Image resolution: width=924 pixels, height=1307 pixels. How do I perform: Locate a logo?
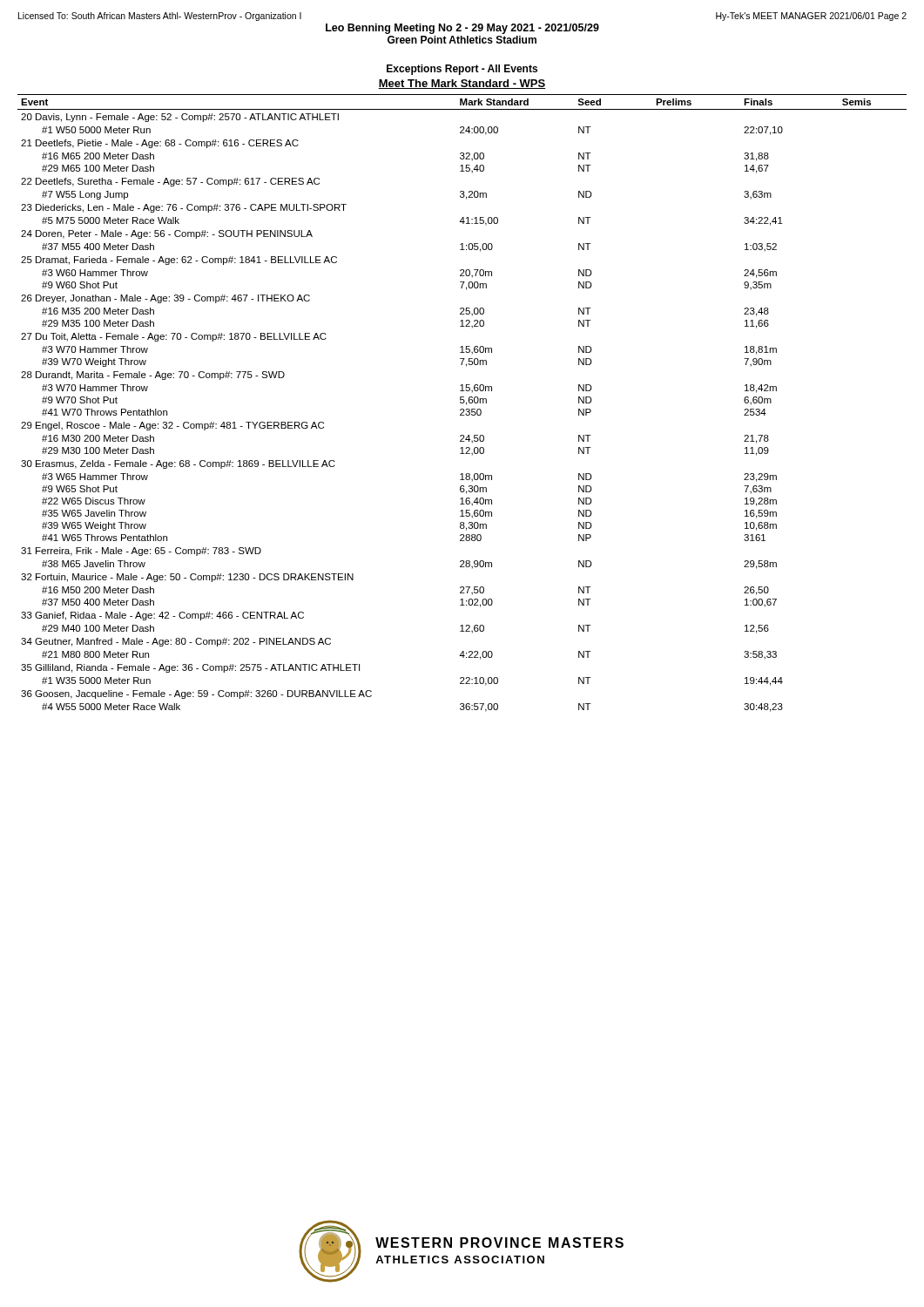click(462, 1251)
